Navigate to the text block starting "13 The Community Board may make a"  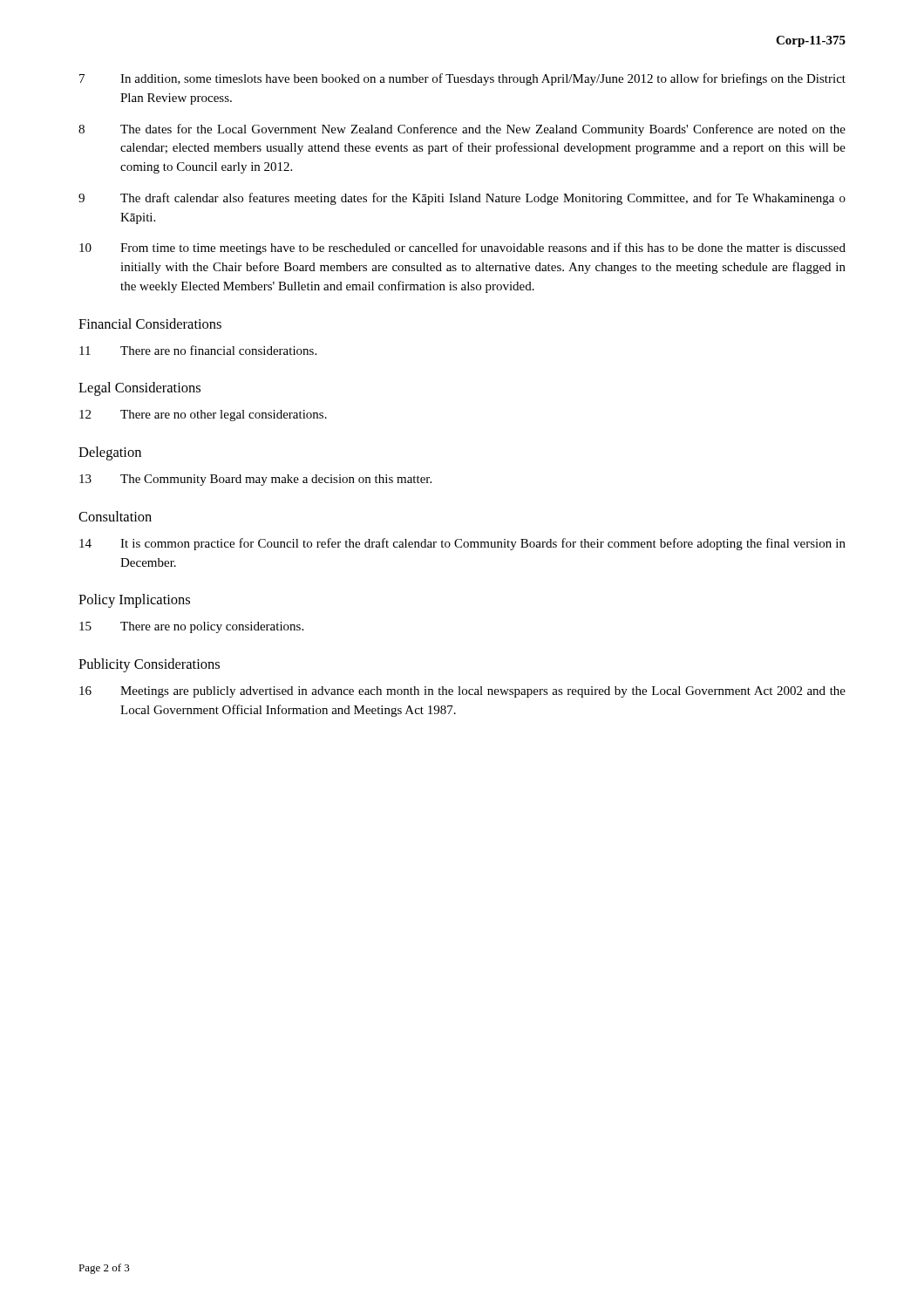pos(255,480)
